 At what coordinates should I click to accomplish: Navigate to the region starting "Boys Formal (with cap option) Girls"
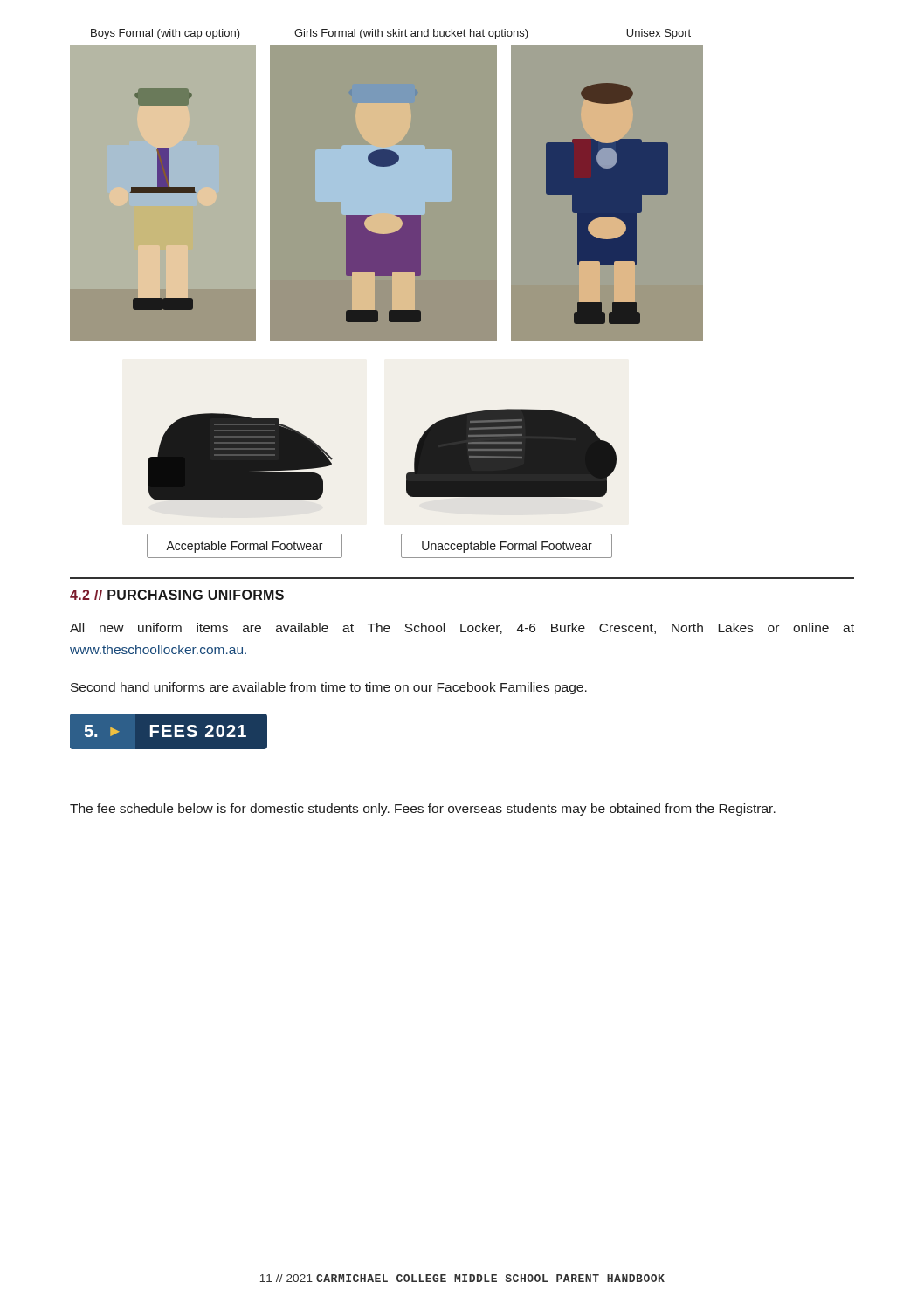412,33
